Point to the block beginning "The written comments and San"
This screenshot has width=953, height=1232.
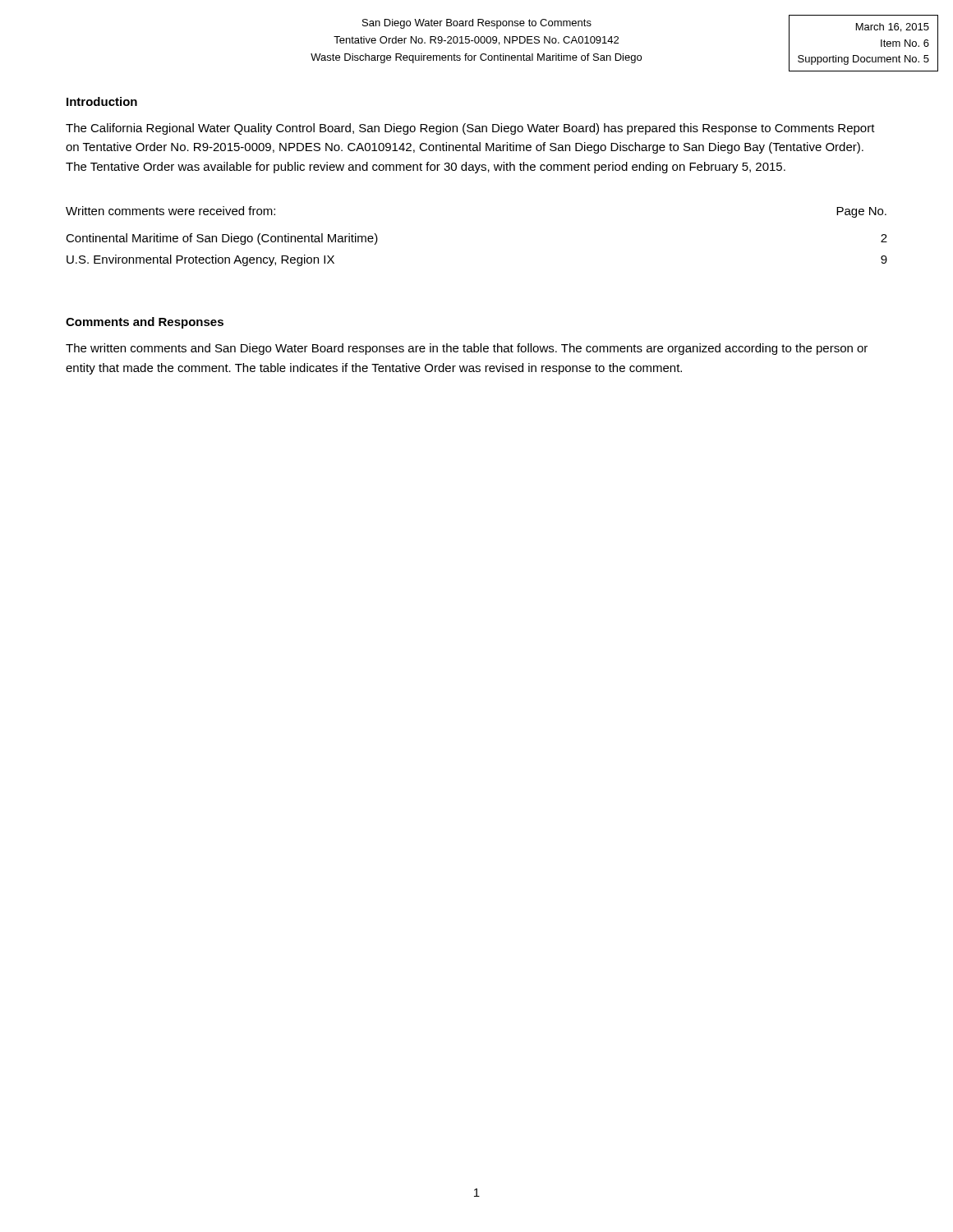coord(467,358)
